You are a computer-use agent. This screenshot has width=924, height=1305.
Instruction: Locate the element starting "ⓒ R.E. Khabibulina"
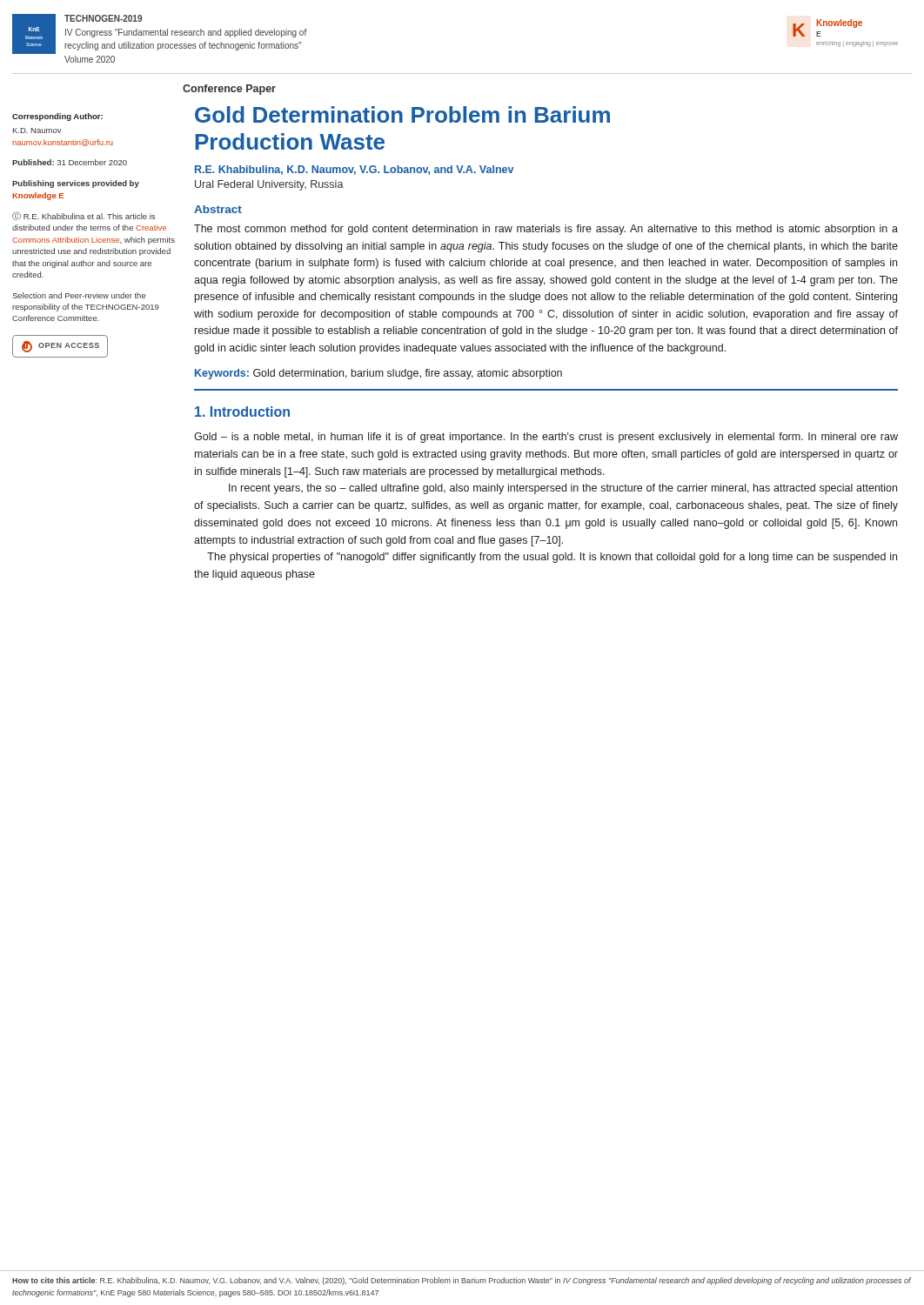coord(94,245)
